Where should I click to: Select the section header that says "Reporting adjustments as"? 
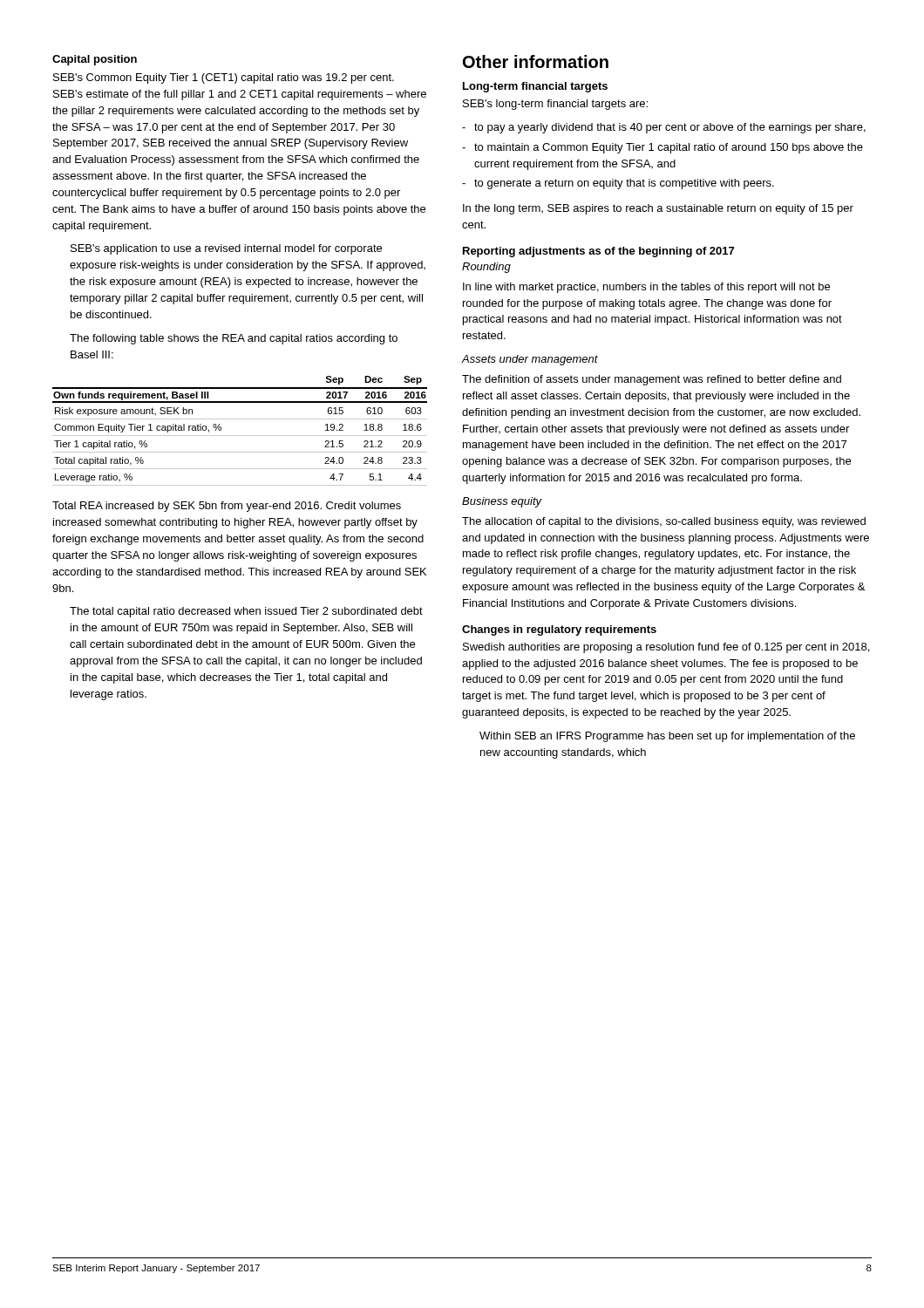pos(598,251)
